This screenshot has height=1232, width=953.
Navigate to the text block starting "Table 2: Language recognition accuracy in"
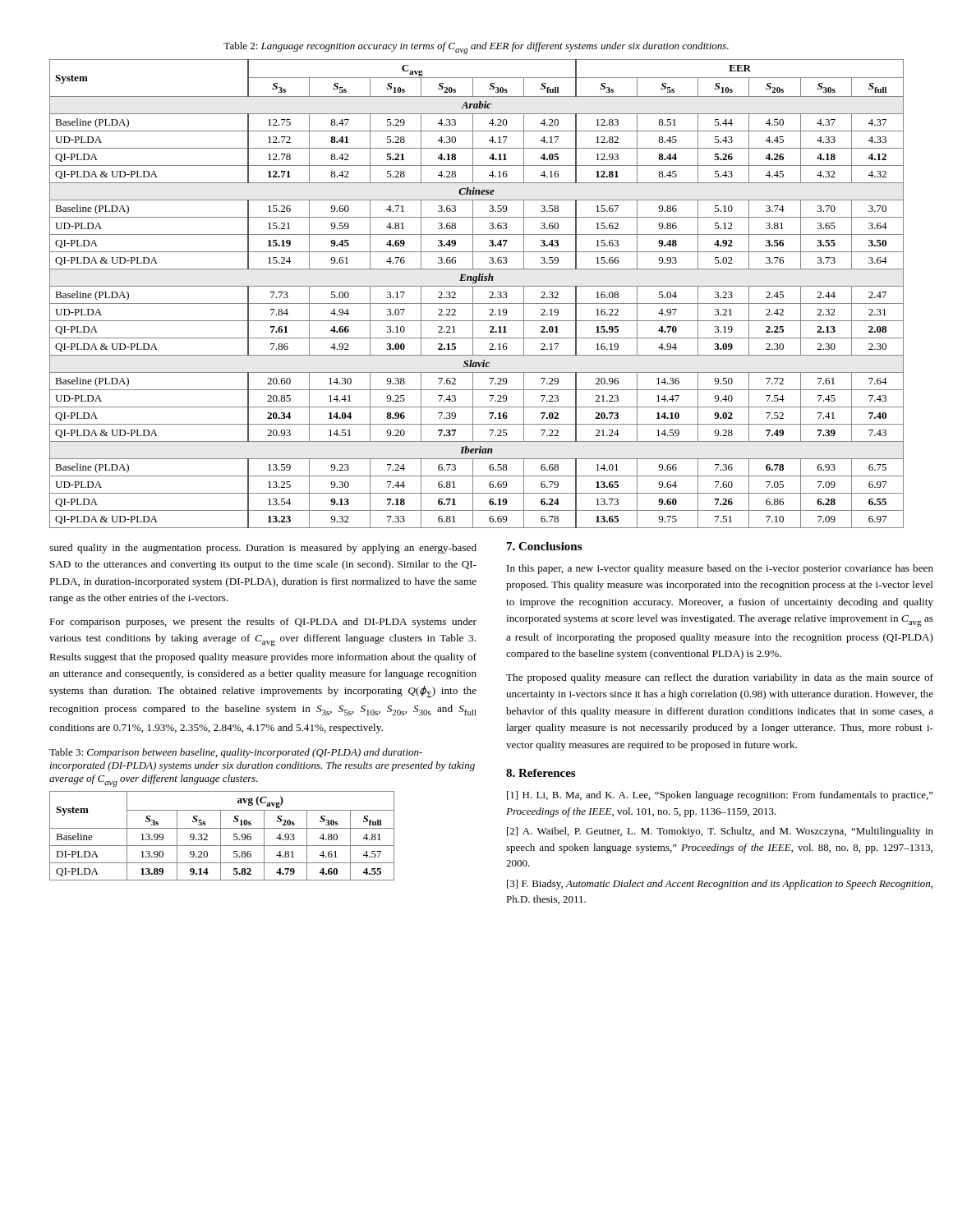pyautogui.click(x=476, y=47)
